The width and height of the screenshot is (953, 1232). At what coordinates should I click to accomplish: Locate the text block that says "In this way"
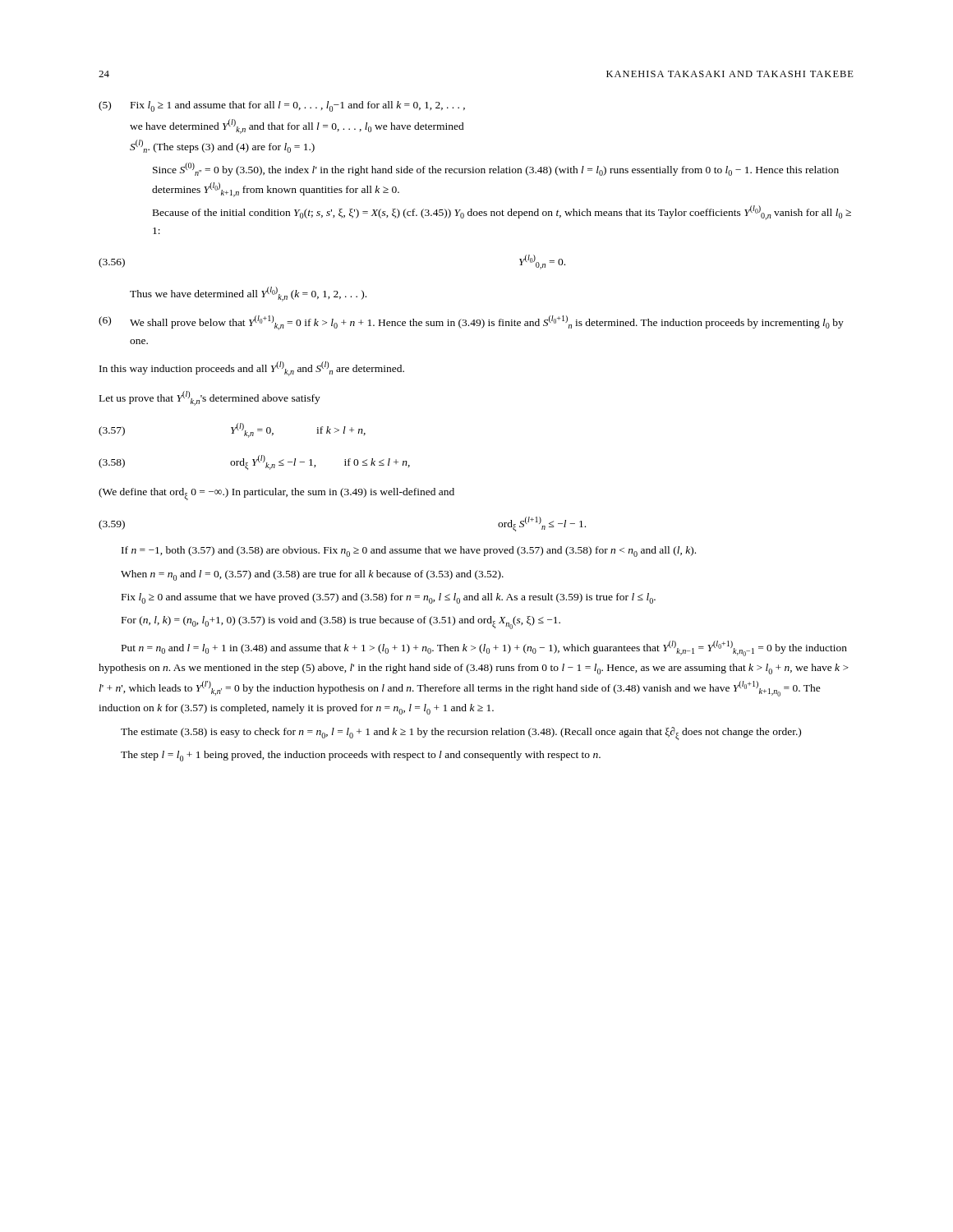click(x=252, y=368)
